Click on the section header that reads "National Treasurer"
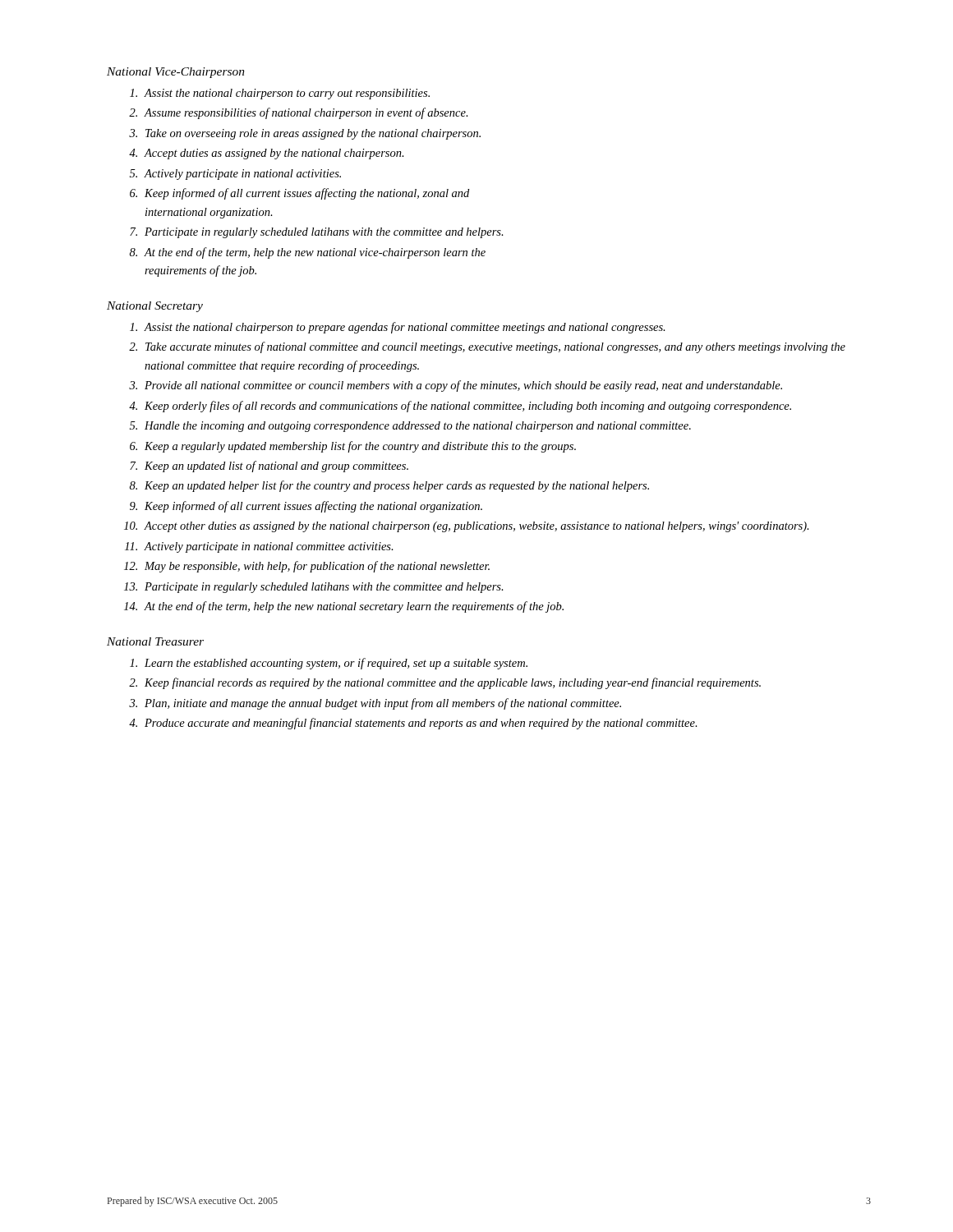Viewport: 953px width, 1232px height. coord(155,641)
